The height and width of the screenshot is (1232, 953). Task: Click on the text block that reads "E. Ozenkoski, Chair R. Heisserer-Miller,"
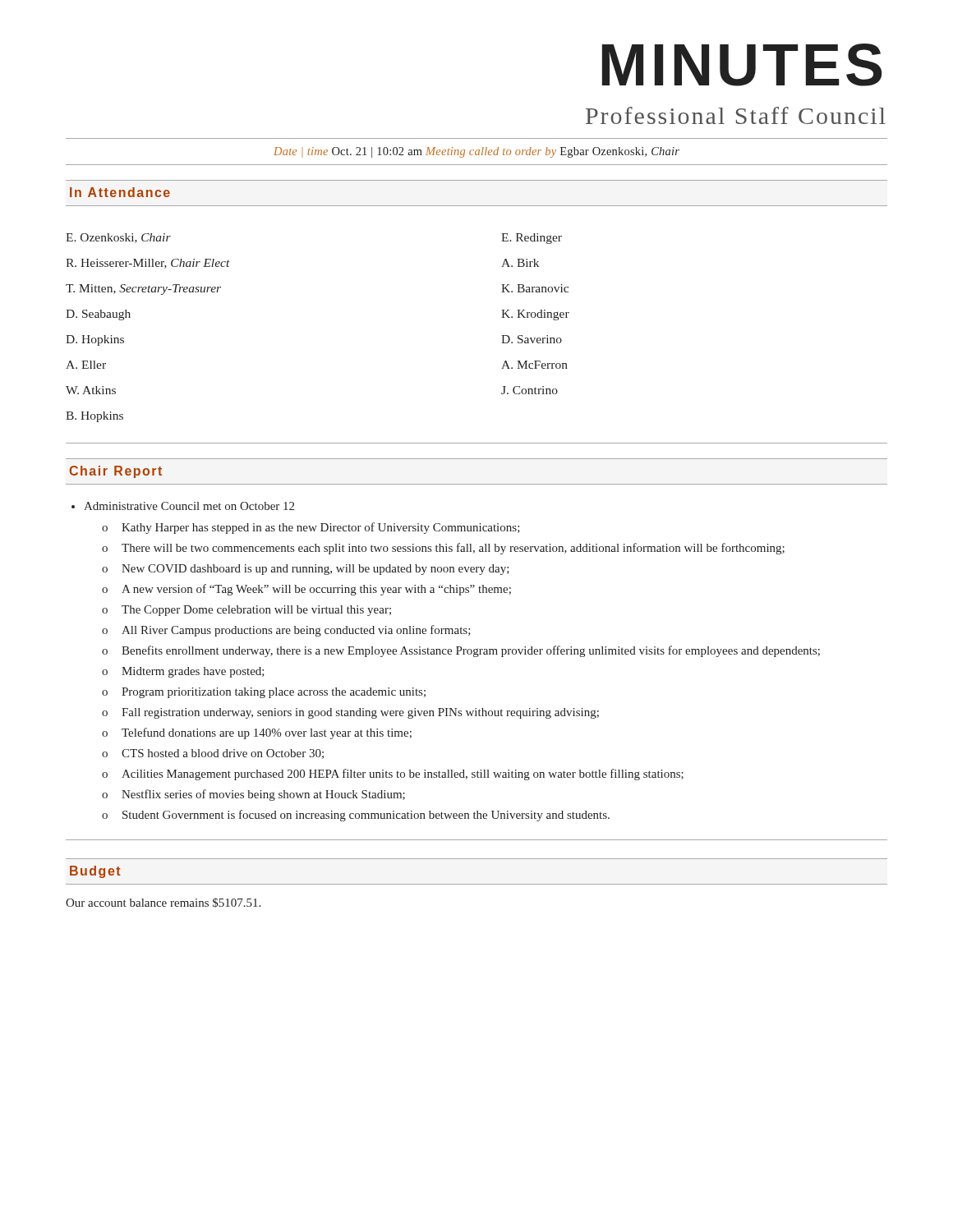pyautogui.click(x=122, y=239)
